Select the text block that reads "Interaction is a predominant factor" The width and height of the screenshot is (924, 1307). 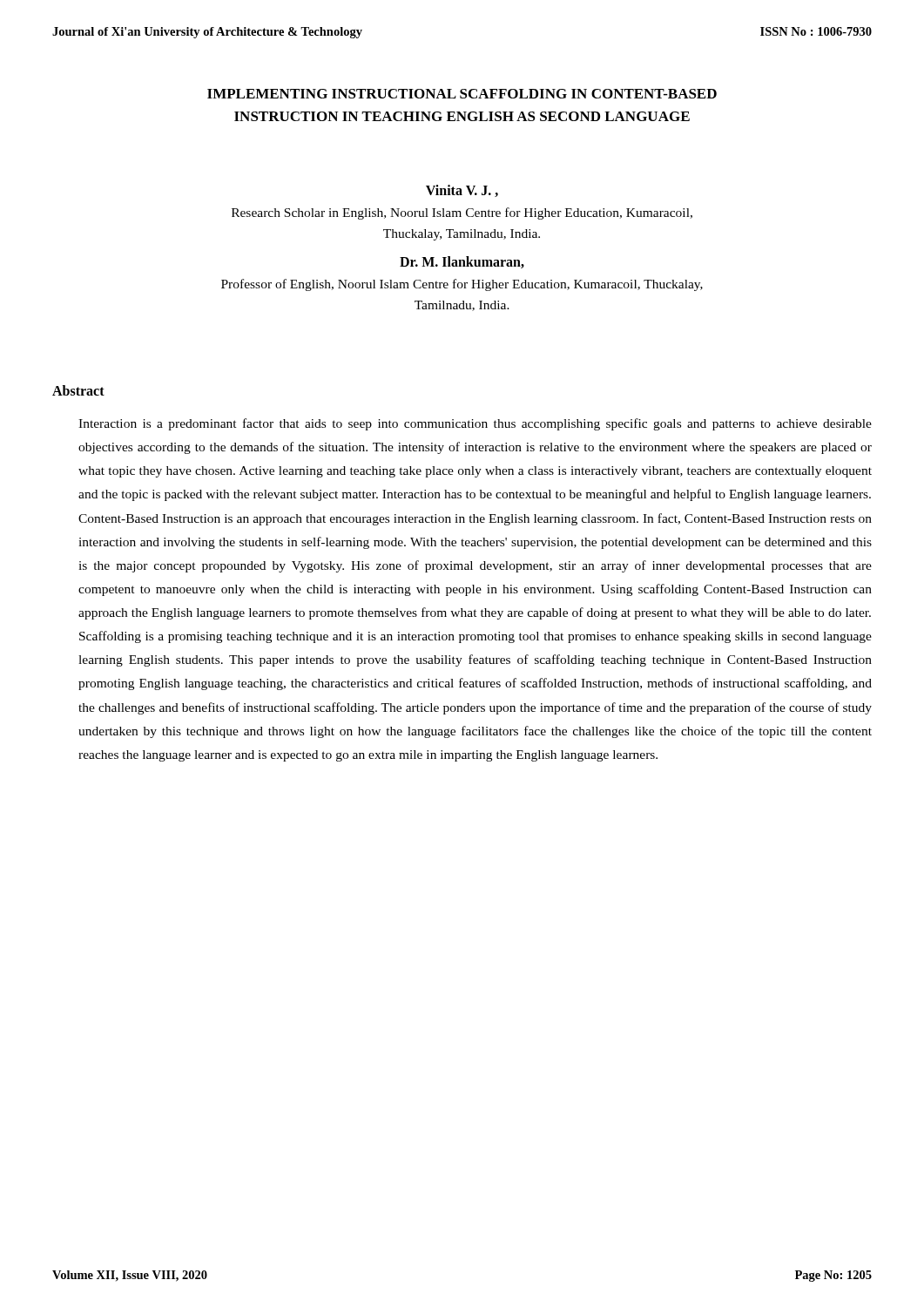[475, 588]
